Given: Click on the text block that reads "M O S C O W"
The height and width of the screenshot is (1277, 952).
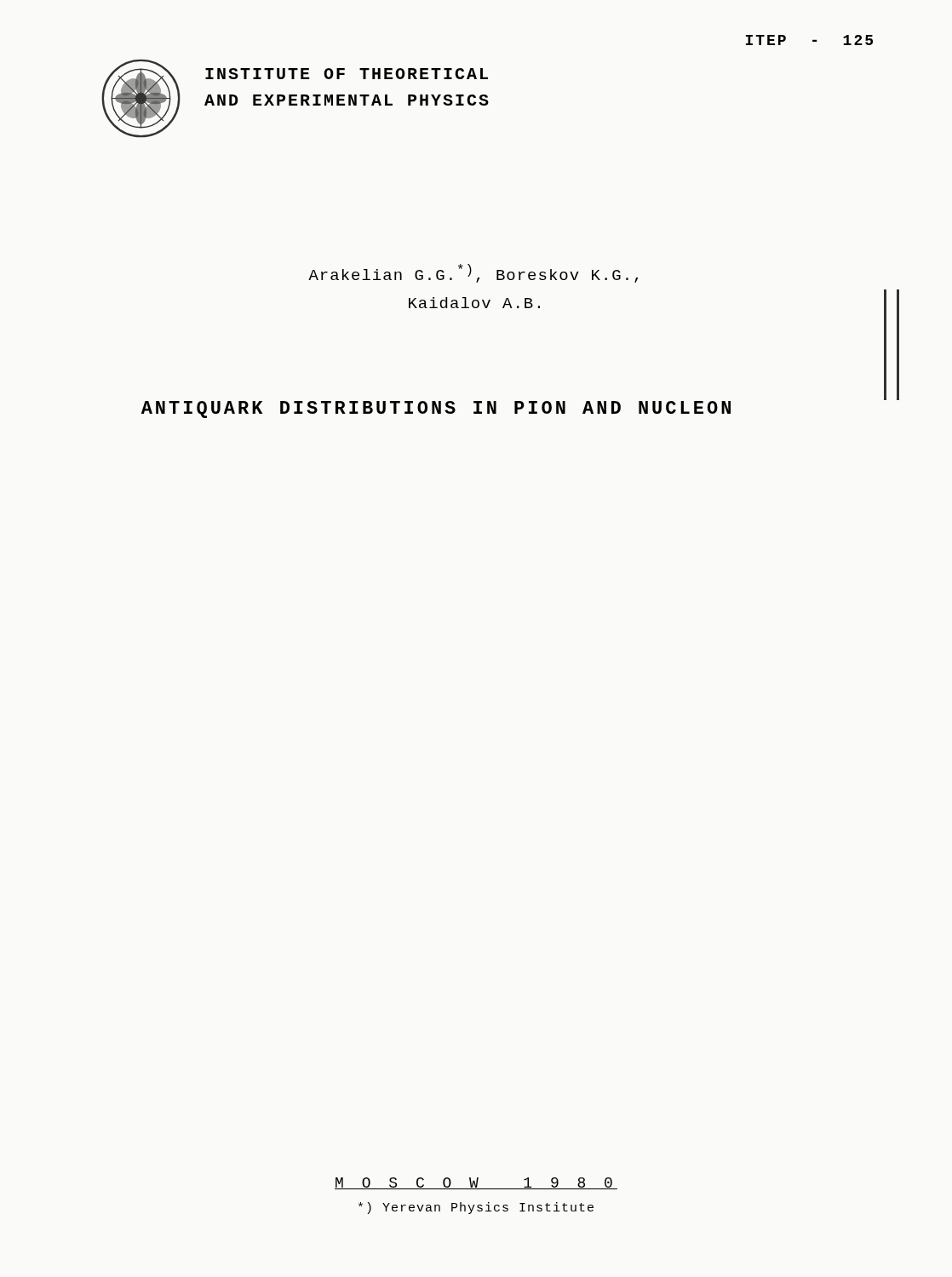Looking at the screenshot, I should pos(476,1183).
